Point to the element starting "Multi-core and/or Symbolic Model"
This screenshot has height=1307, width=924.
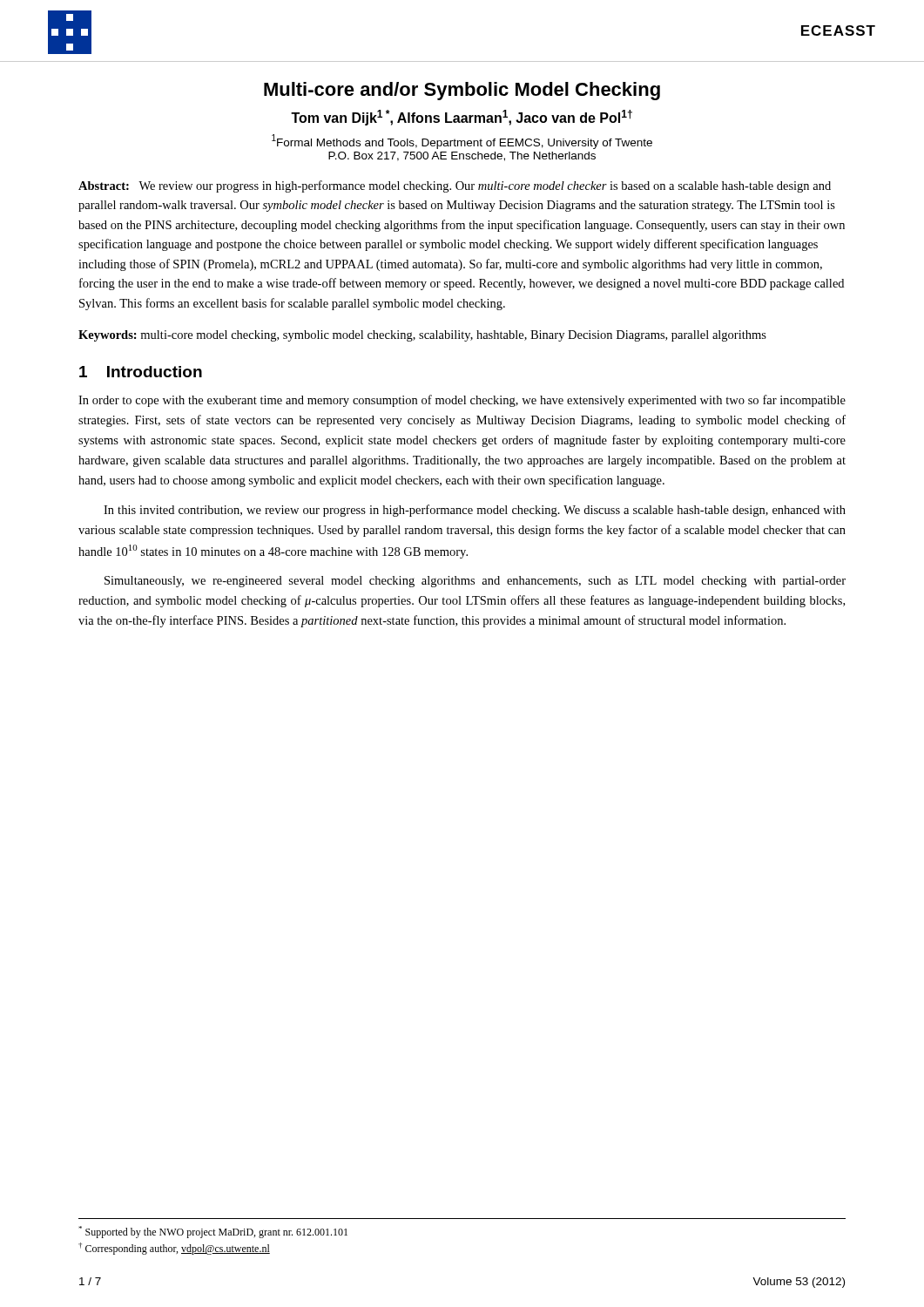pos(462,89)
